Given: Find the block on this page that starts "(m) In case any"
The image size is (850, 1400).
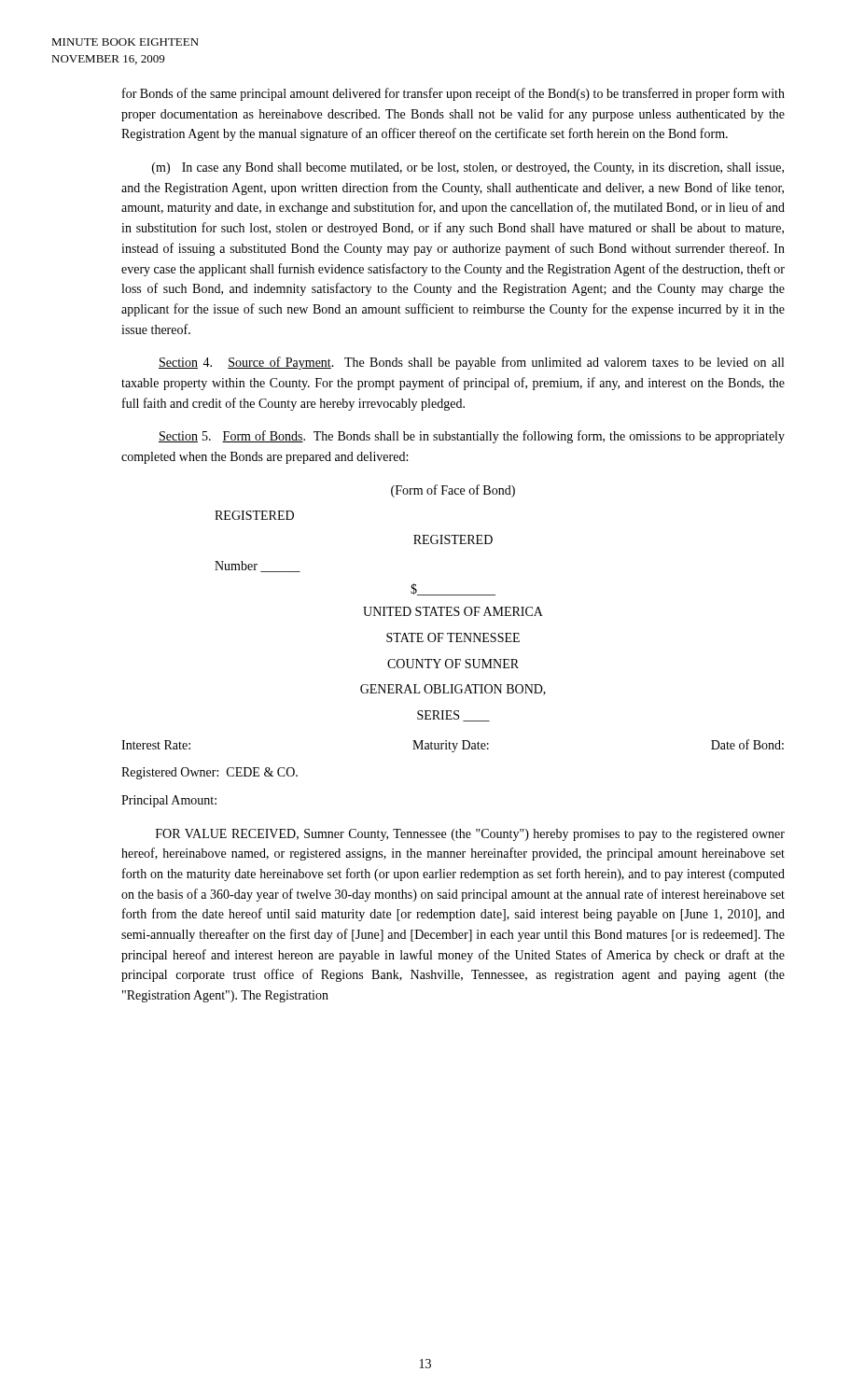Looking at the screenshot, I should tap(453, 249).
